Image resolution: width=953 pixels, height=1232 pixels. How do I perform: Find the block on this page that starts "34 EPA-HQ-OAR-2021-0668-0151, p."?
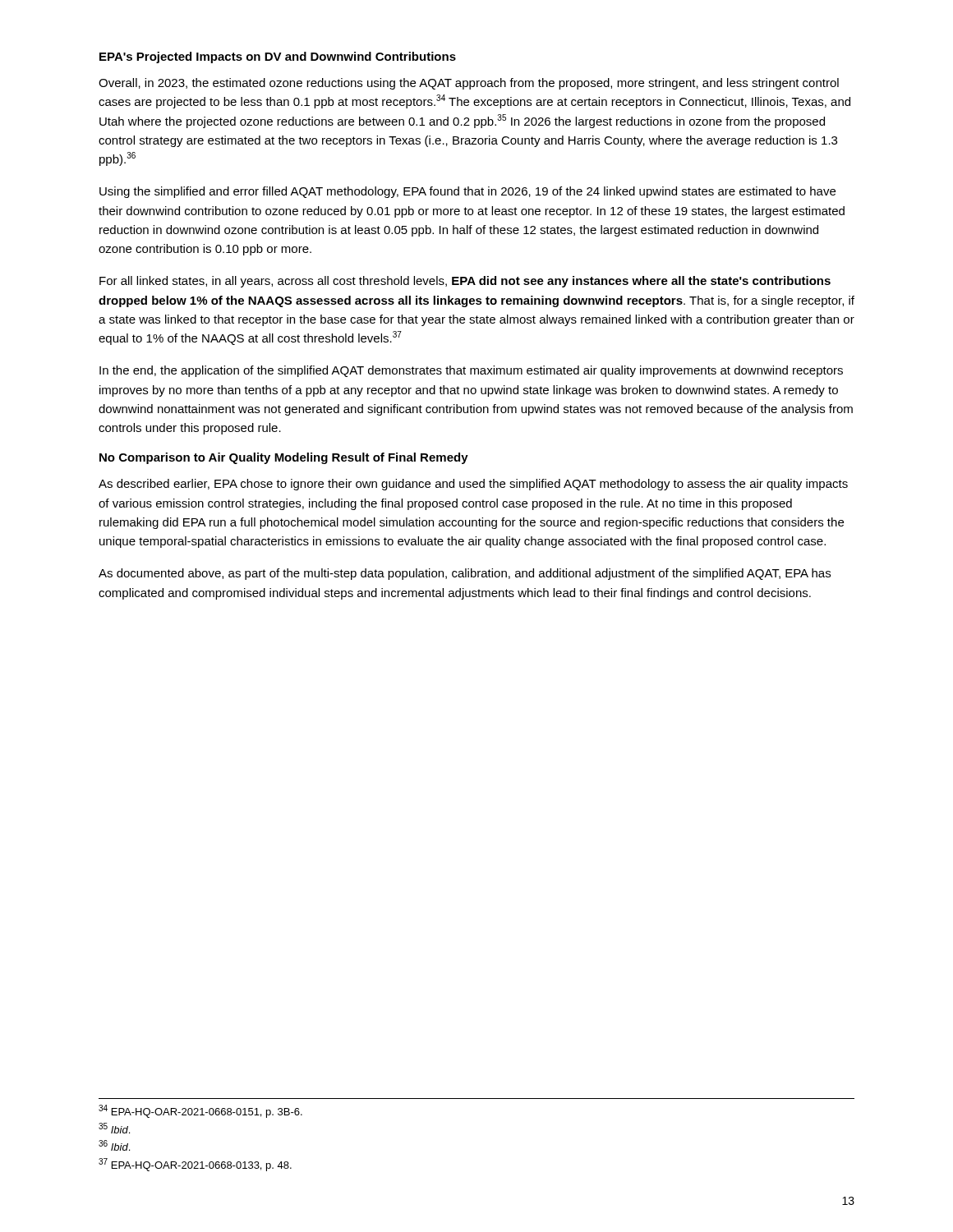pos(201,1111)
